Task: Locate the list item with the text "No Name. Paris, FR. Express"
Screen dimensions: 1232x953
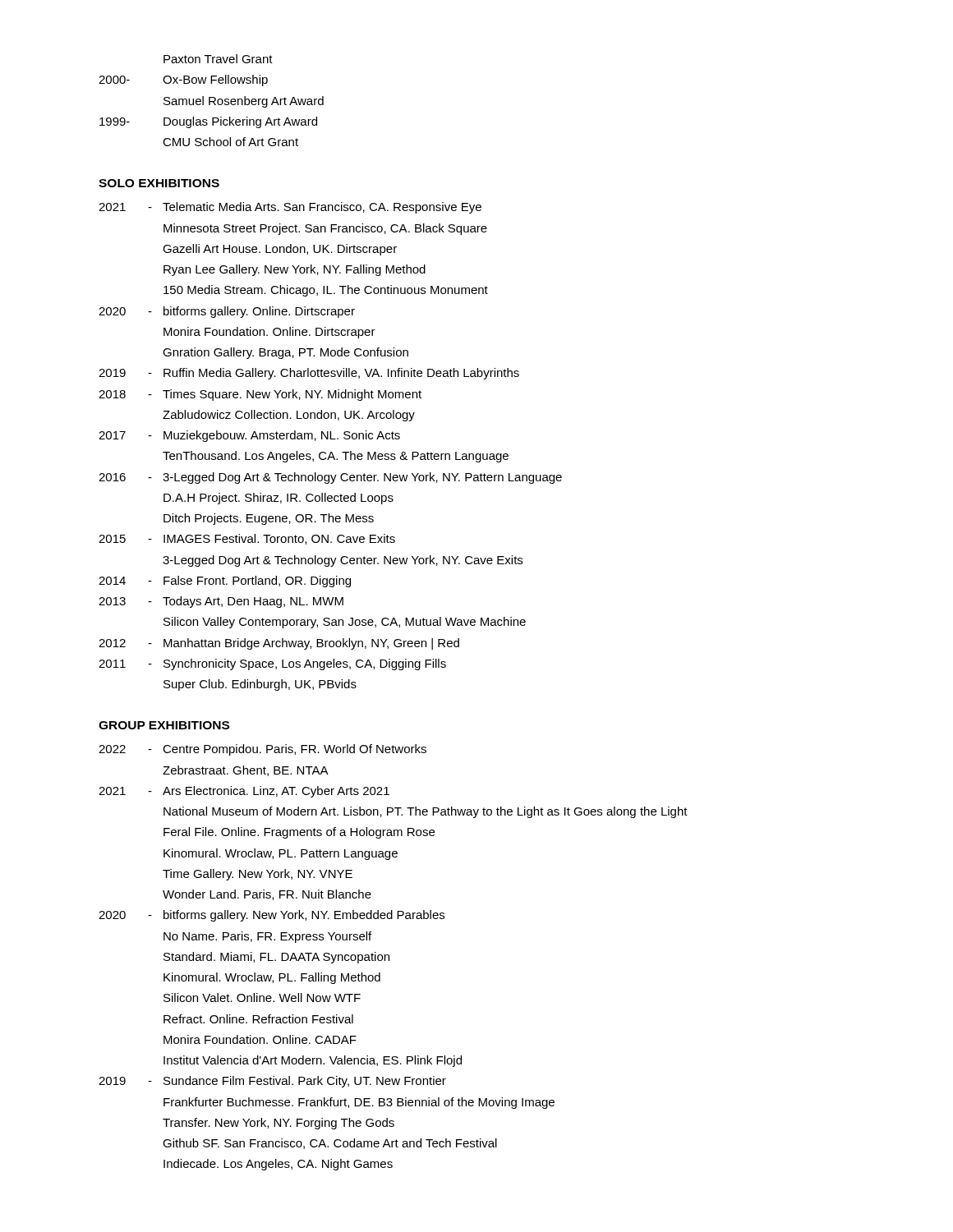Action: point(267,937)
